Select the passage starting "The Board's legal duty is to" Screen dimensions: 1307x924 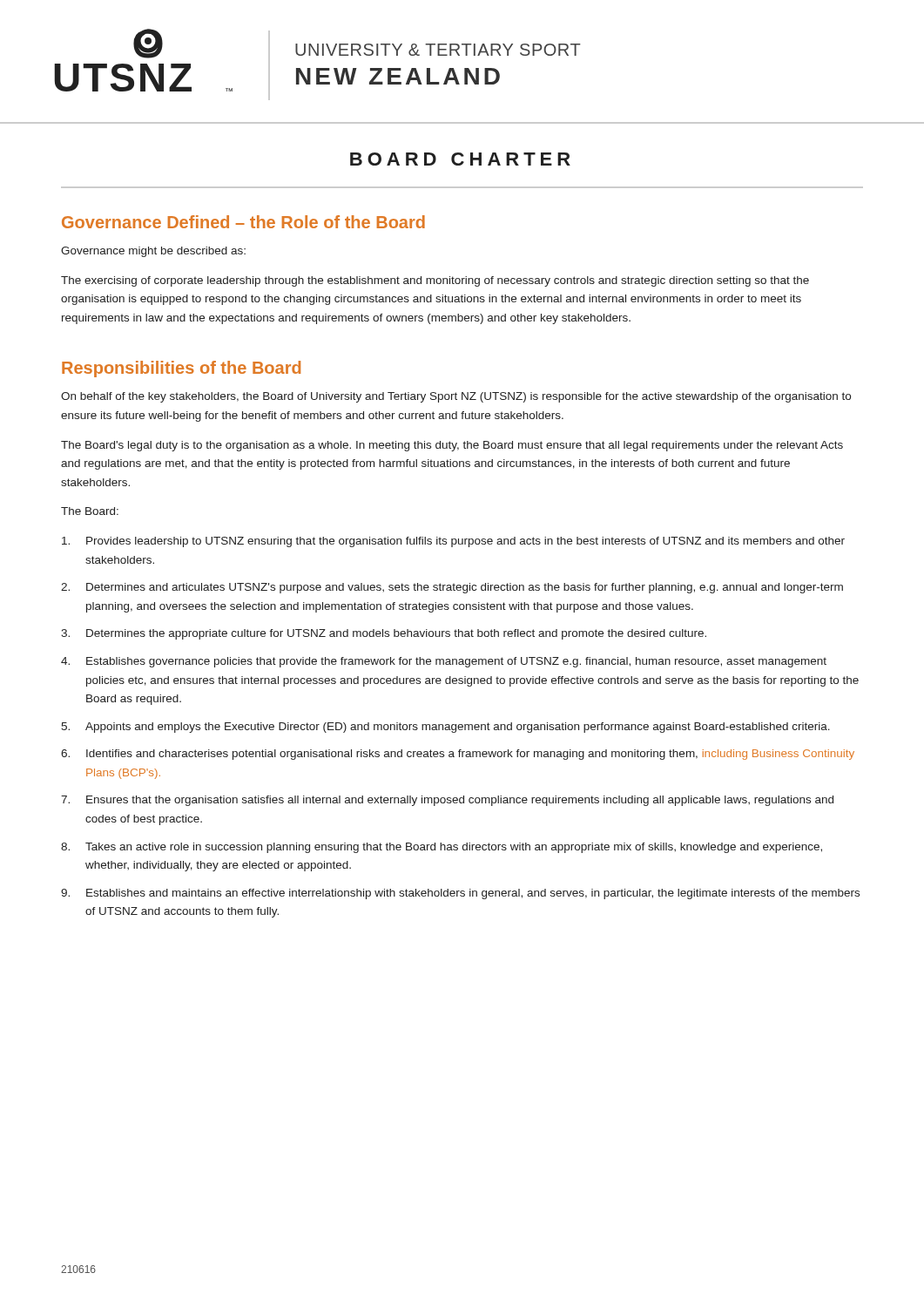452,463
